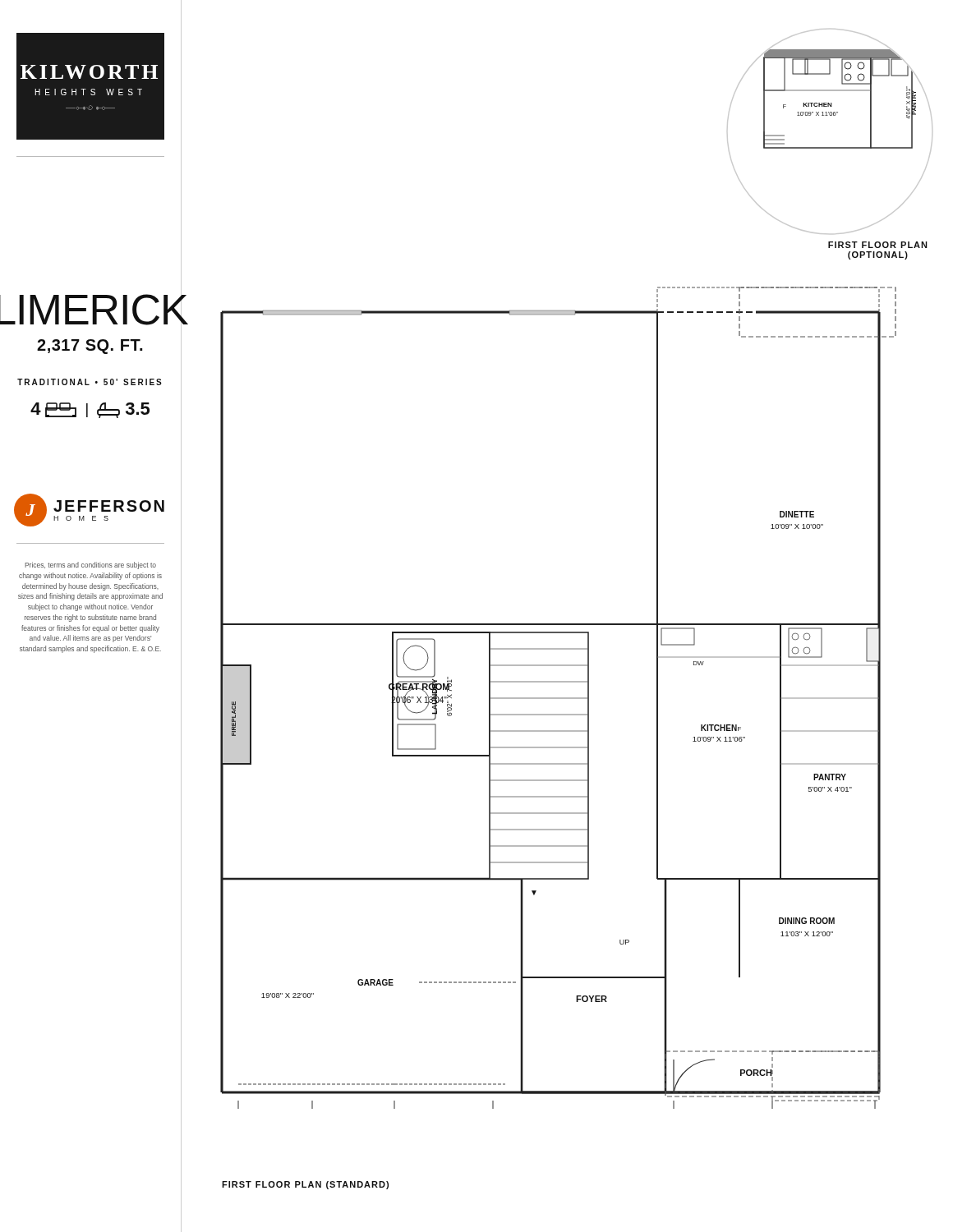Locate the text block with the text "TRADITIONAL • 50'"
953x1232 pixels.
(x=90, y=382)
